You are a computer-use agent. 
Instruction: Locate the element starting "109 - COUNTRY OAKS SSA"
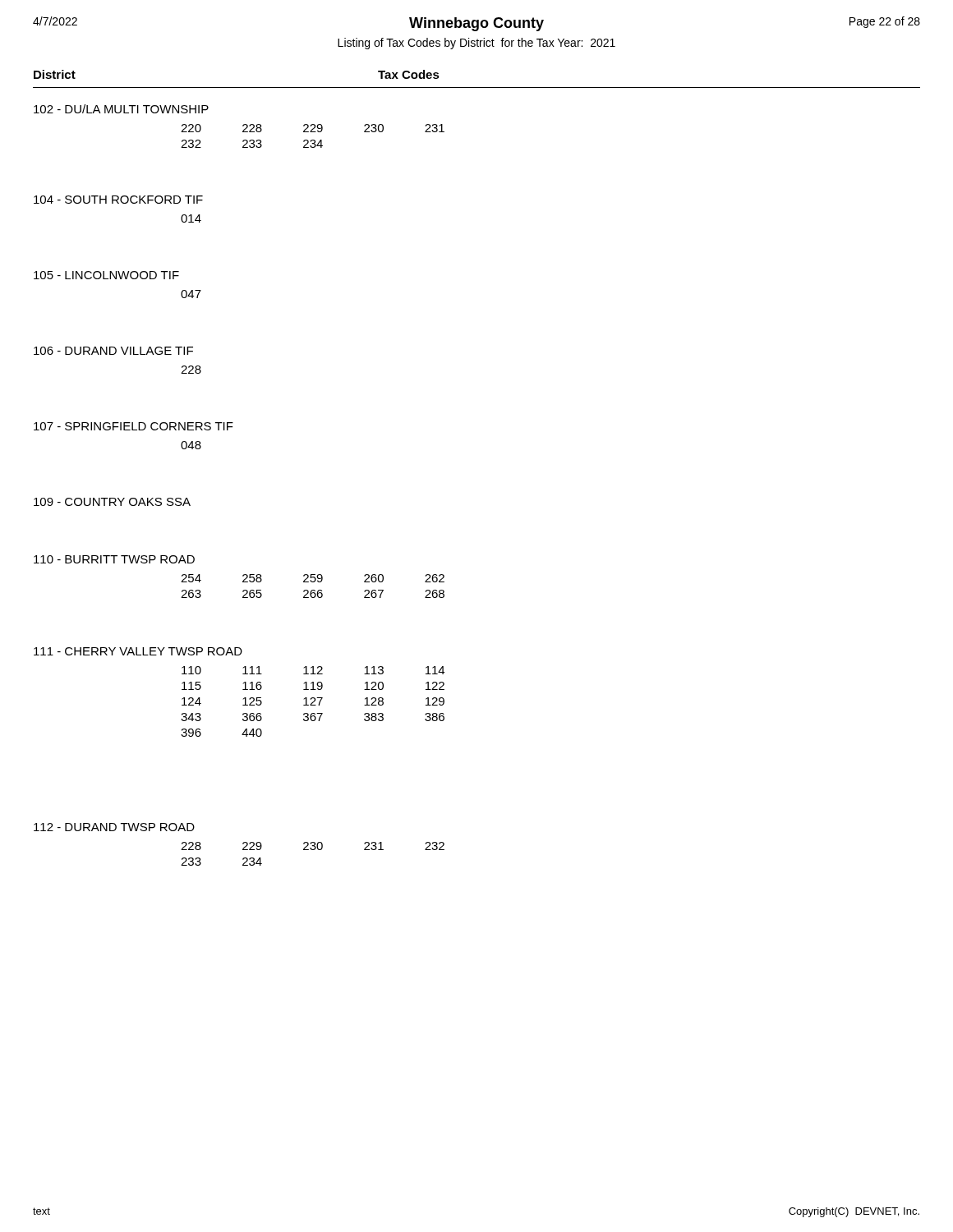point(112,502)
